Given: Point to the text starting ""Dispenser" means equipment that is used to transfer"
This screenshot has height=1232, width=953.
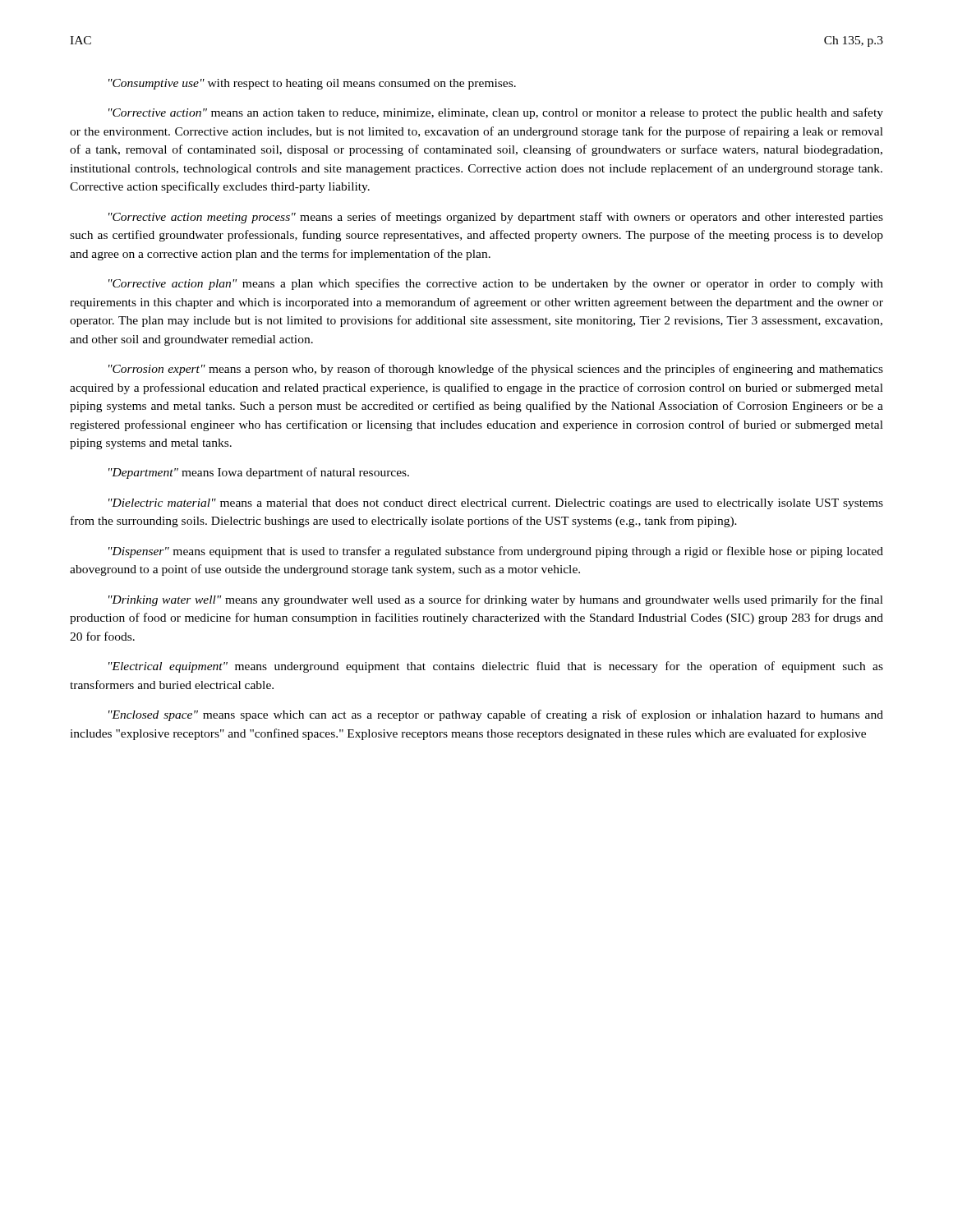Looking at the screenshot, I should coord(476,560).
